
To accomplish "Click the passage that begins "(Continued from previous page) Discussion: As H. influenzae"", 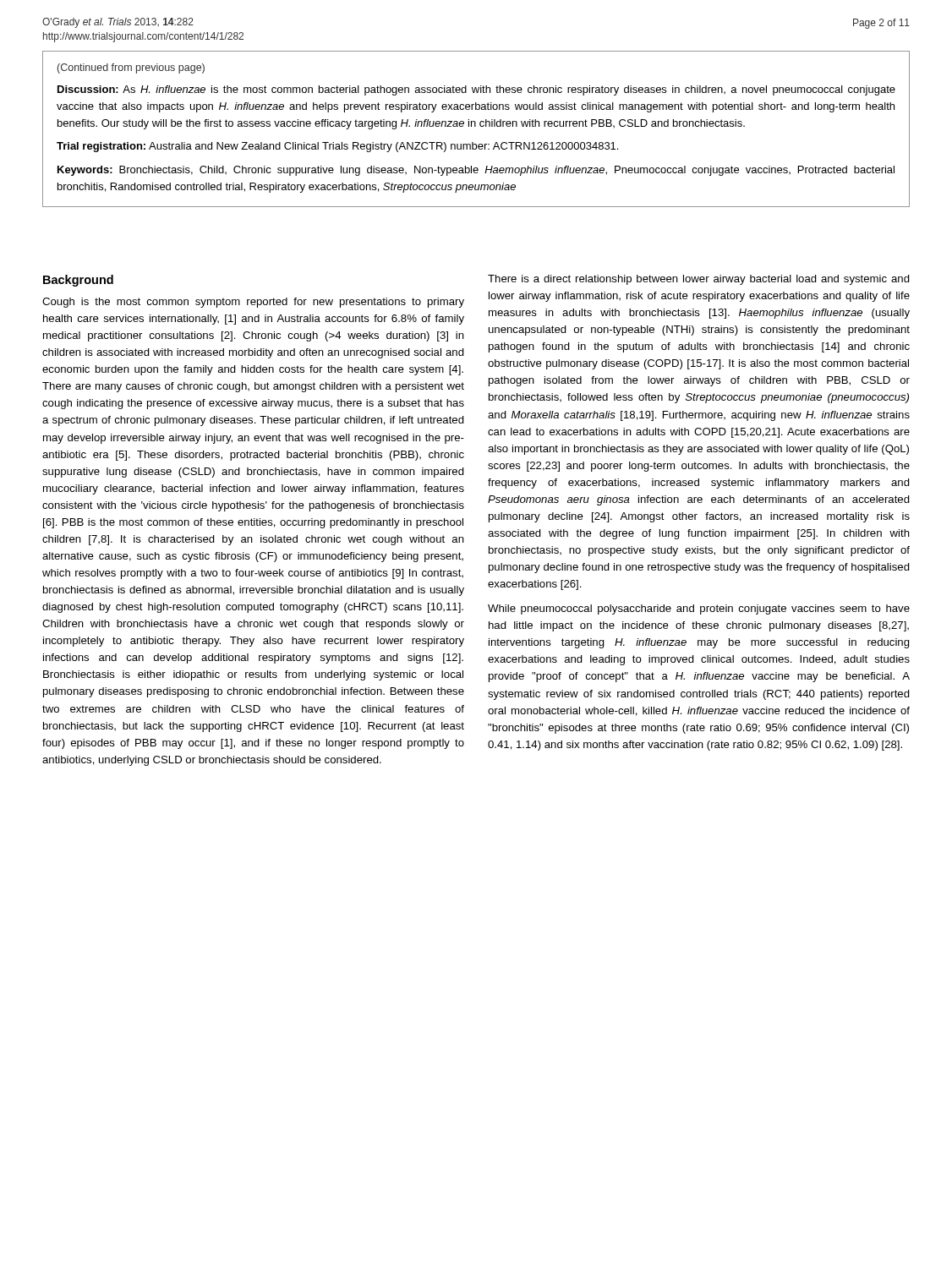I will 476,127.
